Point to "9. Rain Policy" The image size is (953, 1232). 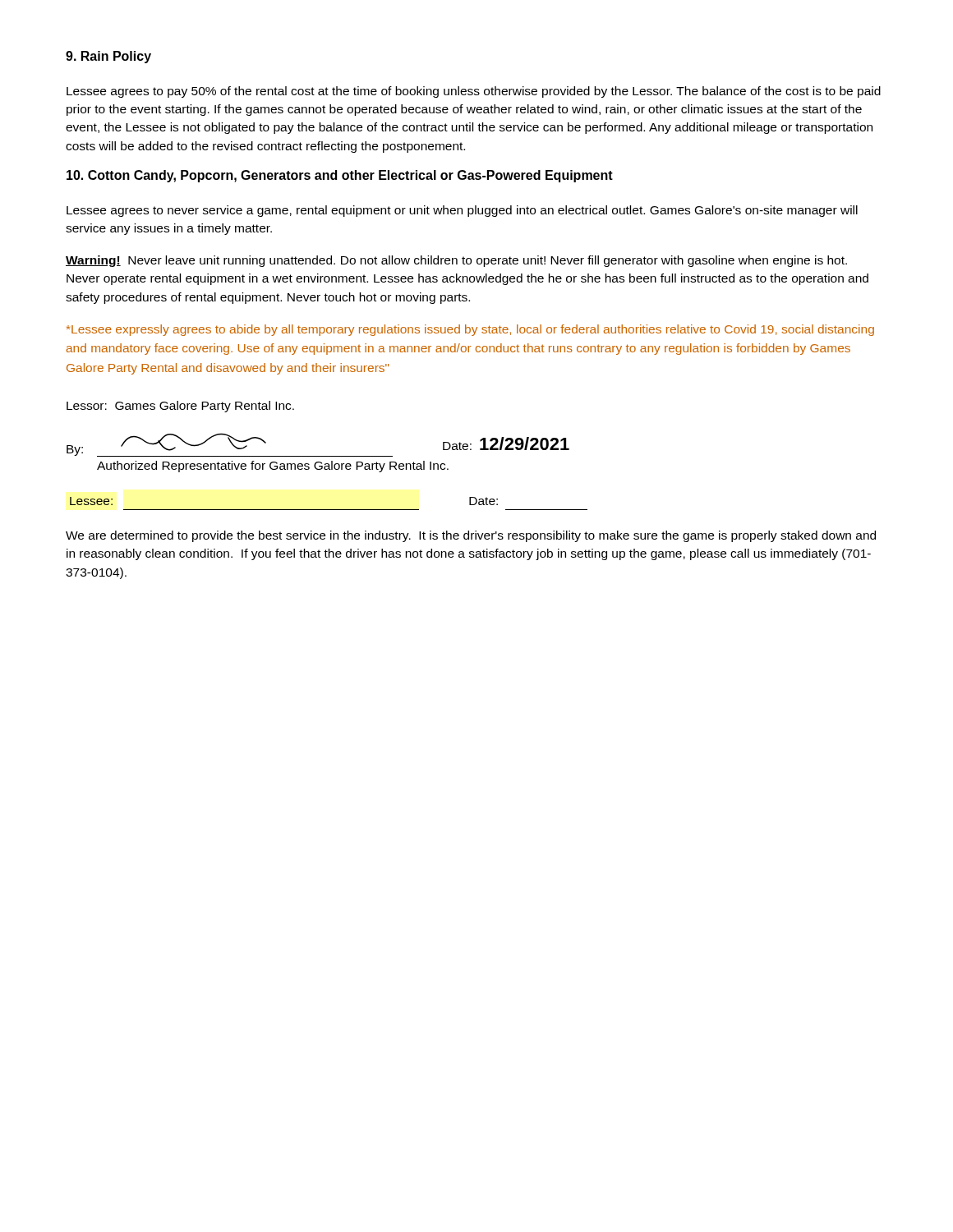click(x=108, y=57)
